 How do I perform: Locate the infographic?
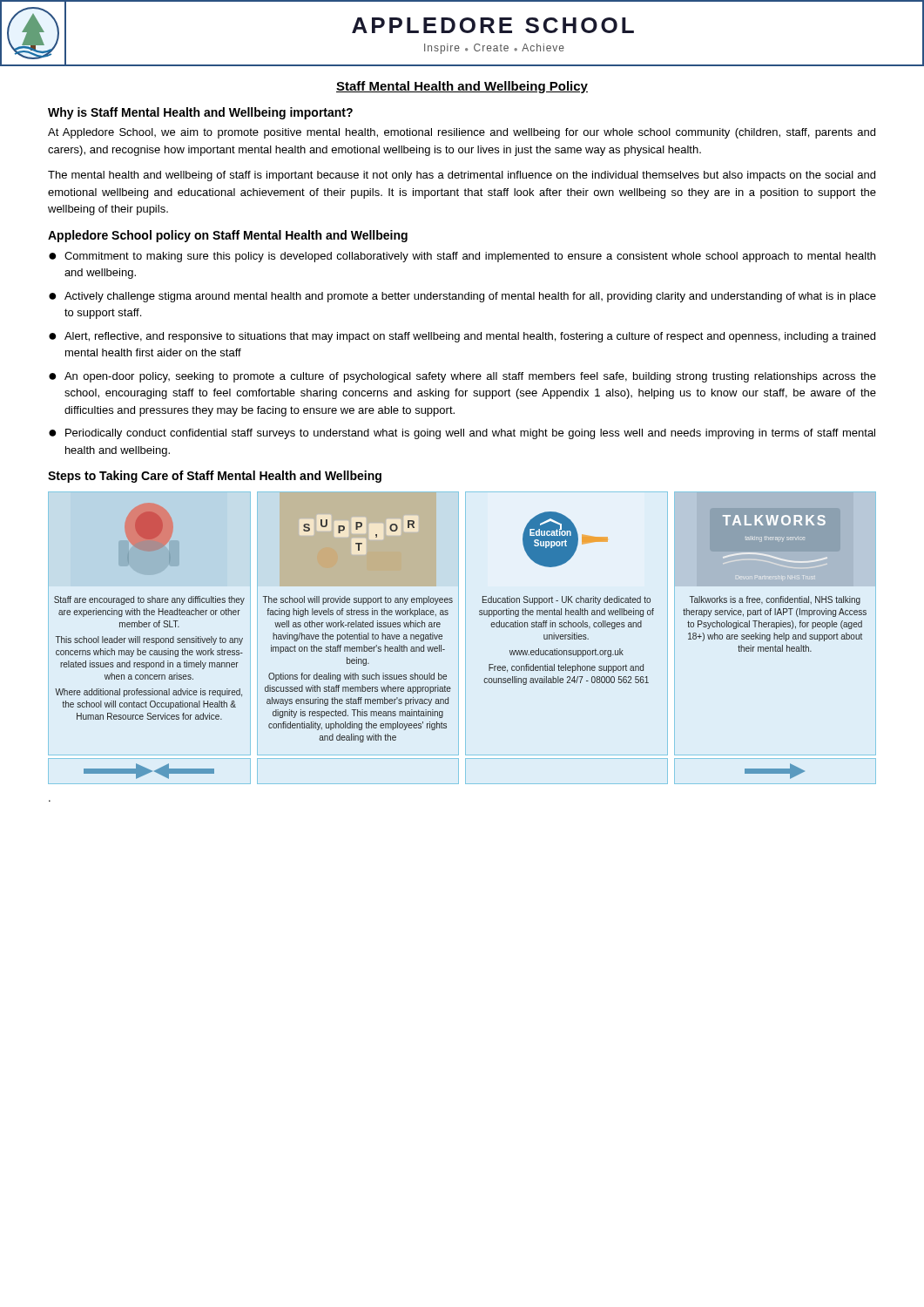pos(462,638)
